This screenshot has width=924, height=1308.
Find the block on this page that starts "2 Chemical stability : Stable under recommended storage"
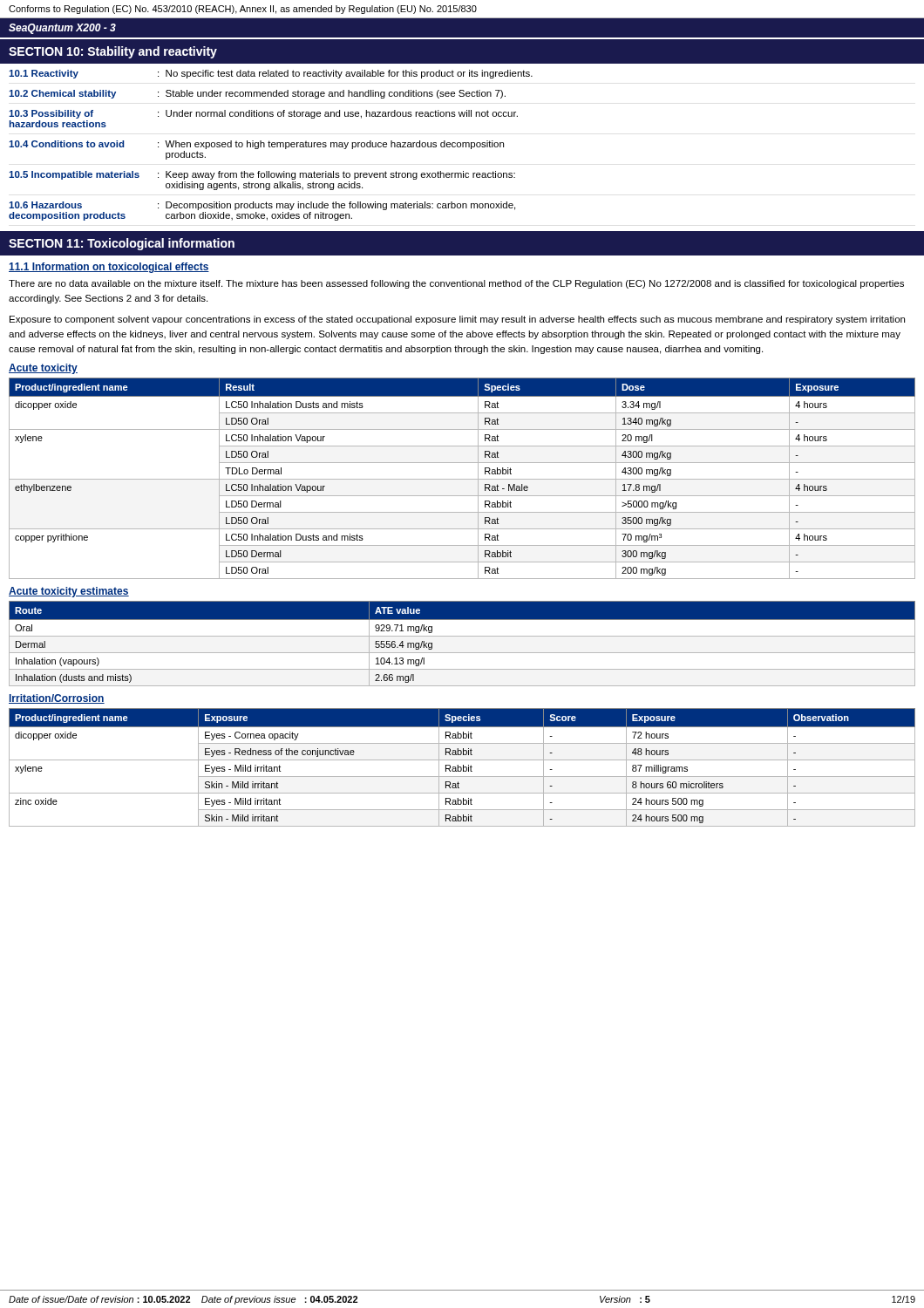[x=258, y=93]
